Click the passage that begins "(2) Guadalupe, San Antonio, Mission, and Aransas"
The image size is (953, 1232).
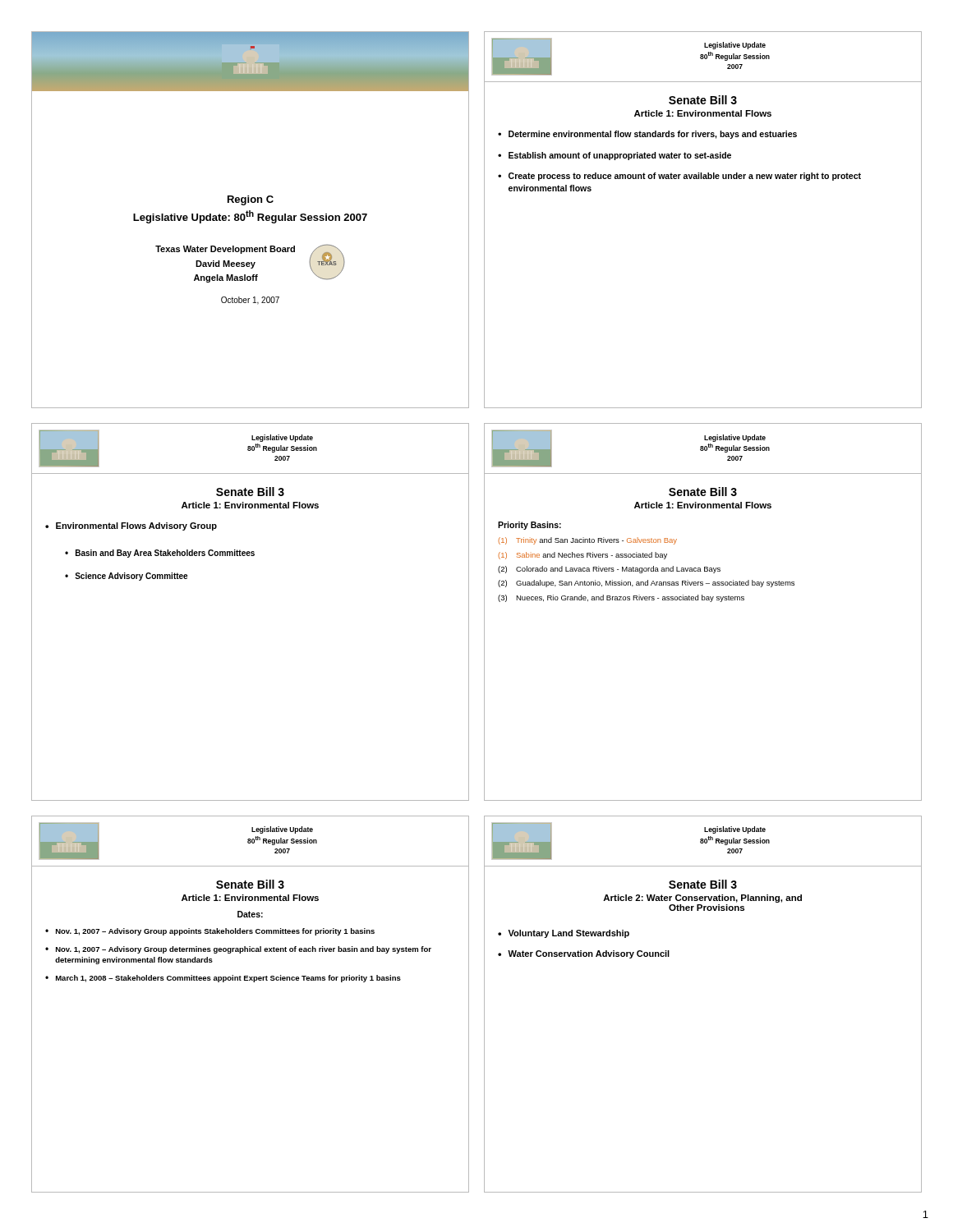[x=646, y=583]
